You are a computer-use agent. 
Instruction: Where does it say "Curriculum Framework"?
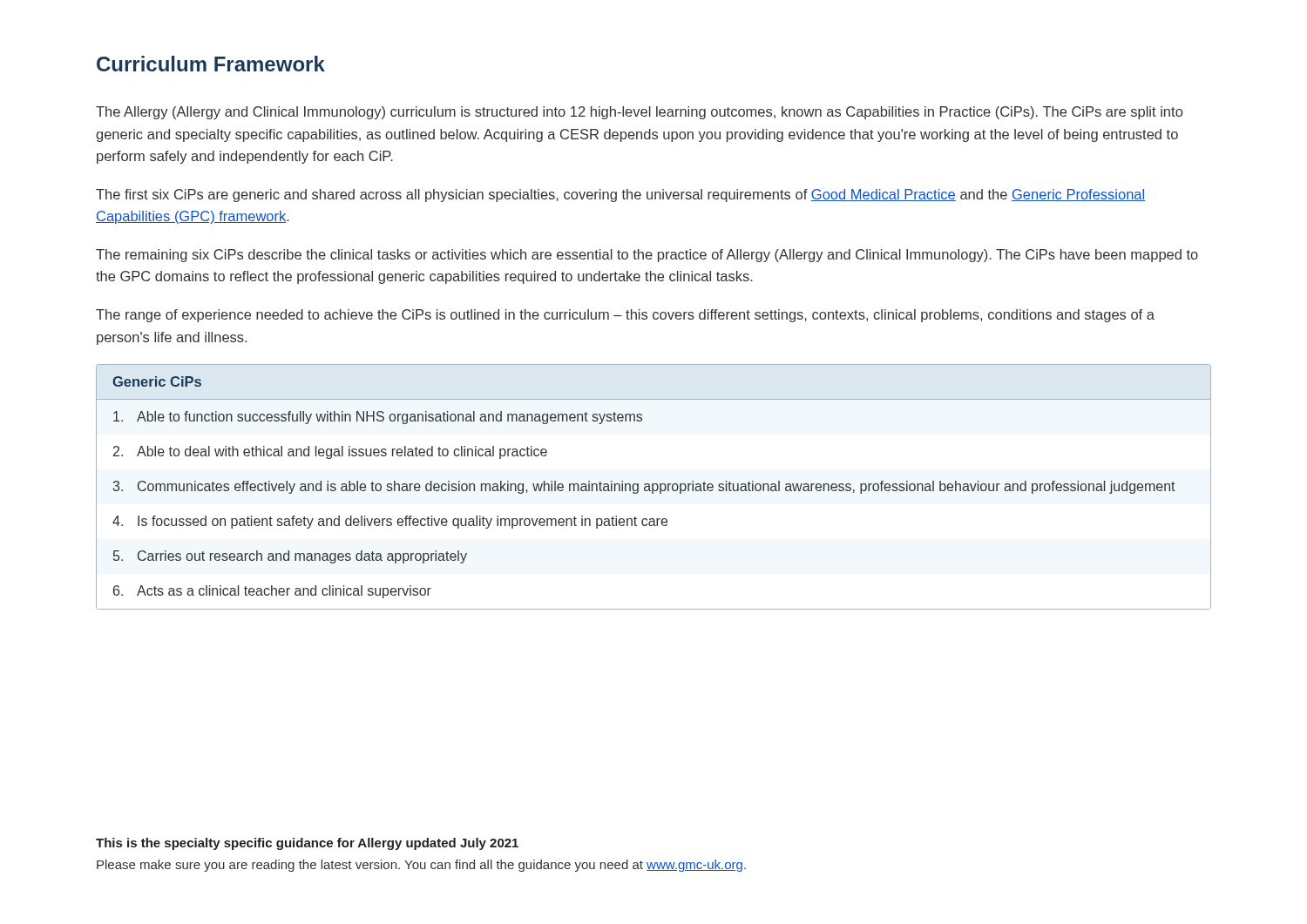[210, 64]
